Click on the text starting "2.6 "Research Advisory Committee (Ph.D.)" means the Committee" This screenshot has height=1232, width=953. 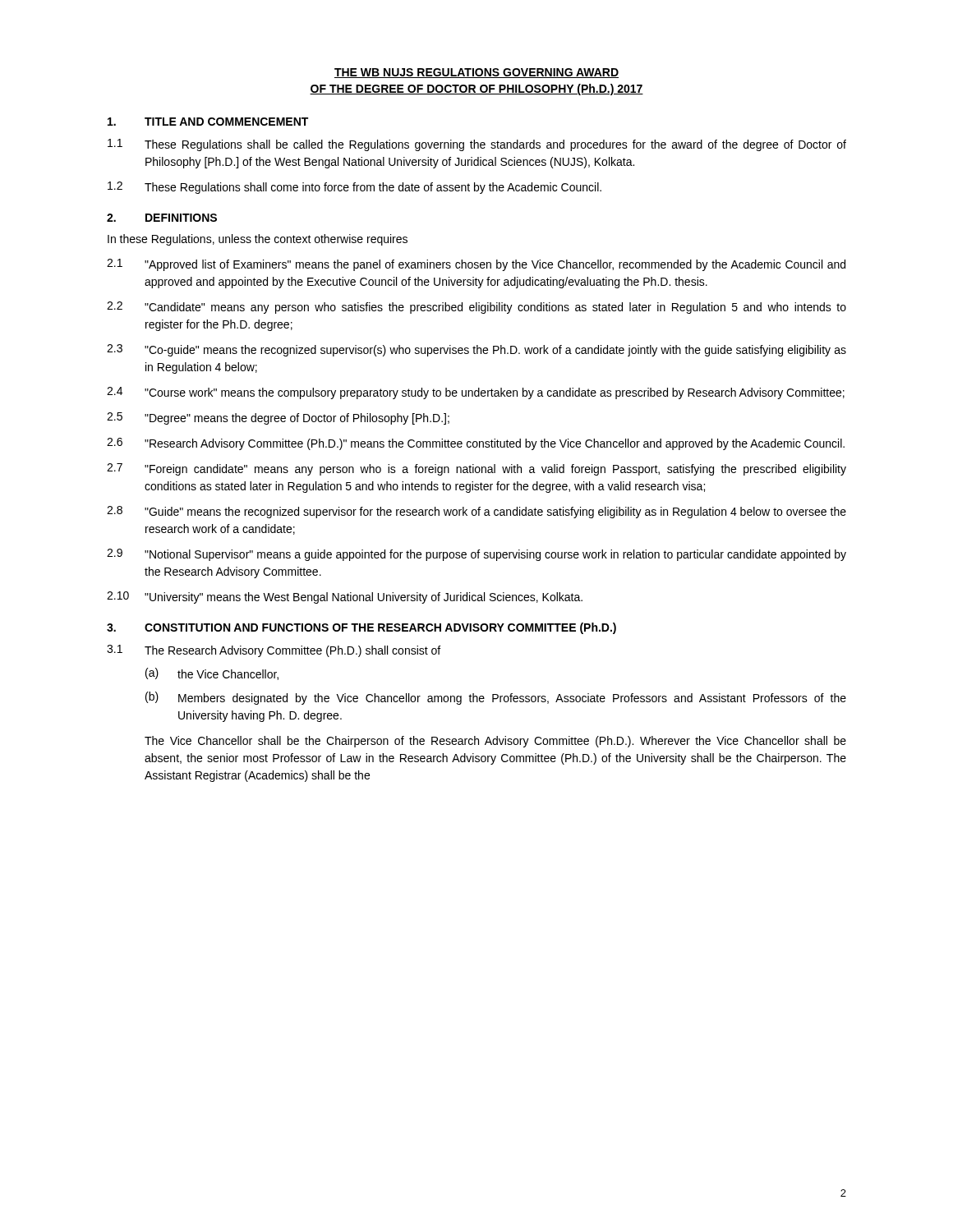coord(476,444)
